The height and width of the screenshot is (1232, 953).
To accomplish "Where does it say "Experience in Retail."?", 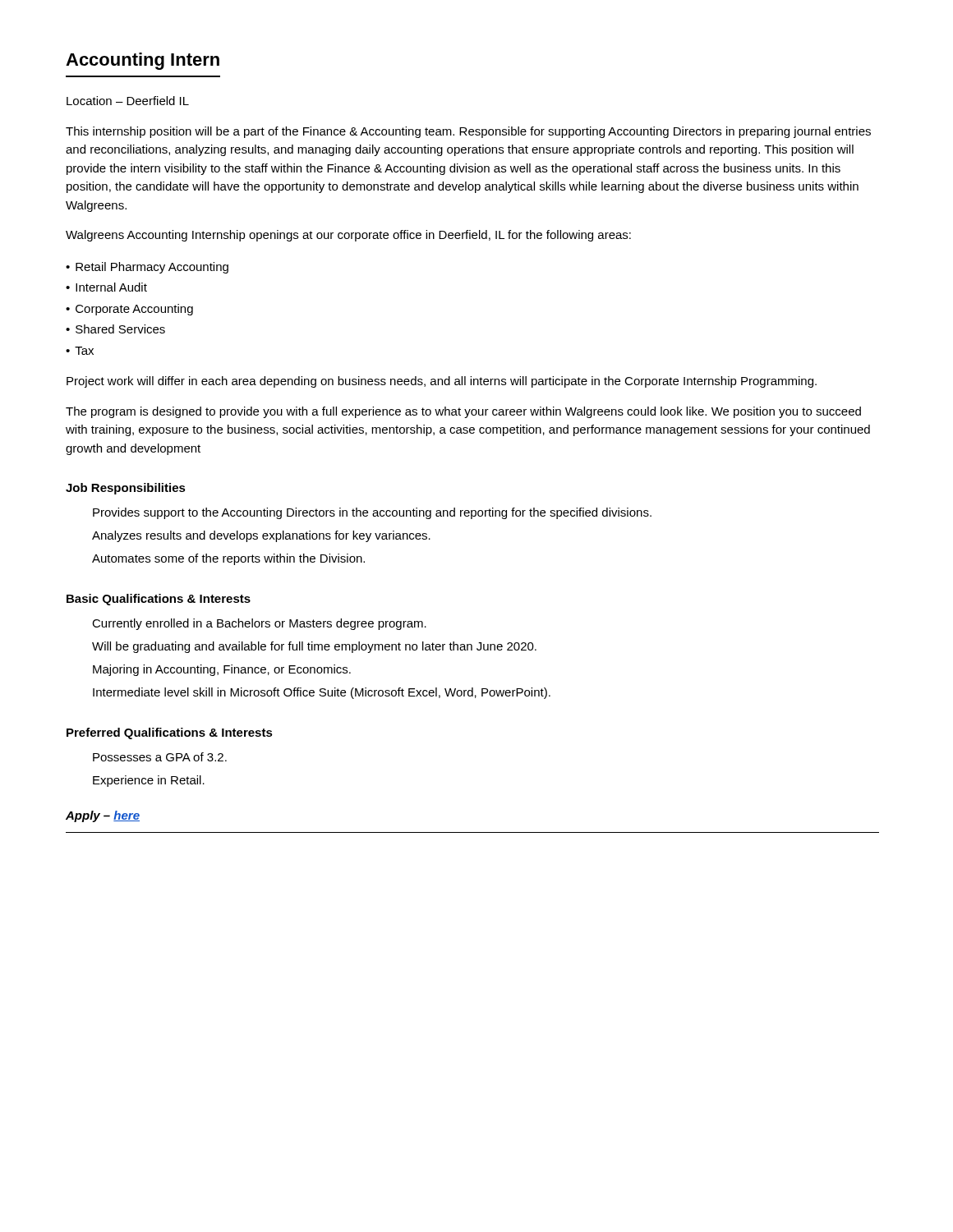I will (149, 780).
